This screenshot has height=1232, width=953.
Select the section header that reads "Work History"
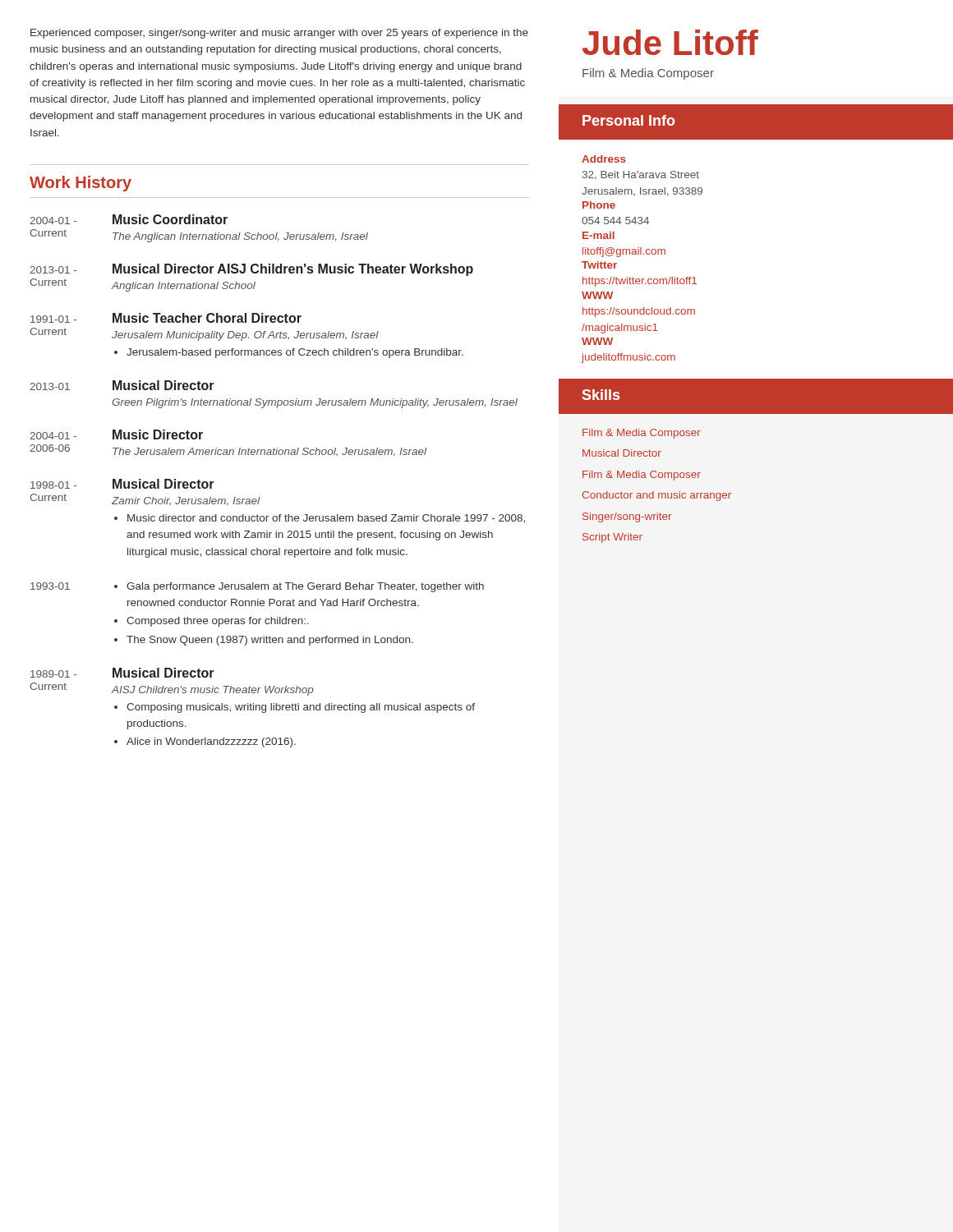click(x=81, y=182)
